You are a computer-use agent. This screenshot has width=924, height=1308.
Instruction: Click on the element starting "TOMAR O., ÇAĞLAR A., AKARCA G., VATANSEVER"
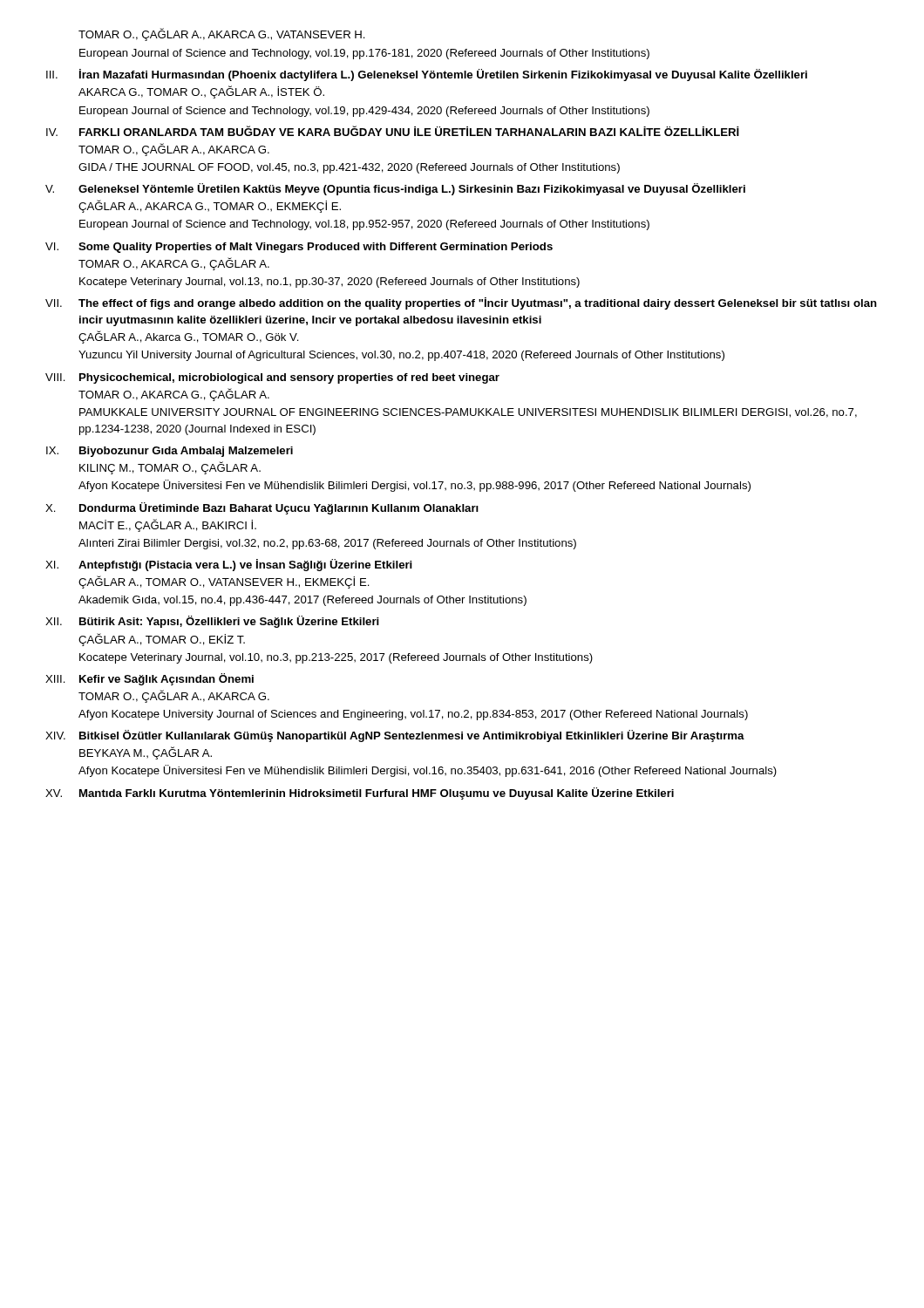222,34
